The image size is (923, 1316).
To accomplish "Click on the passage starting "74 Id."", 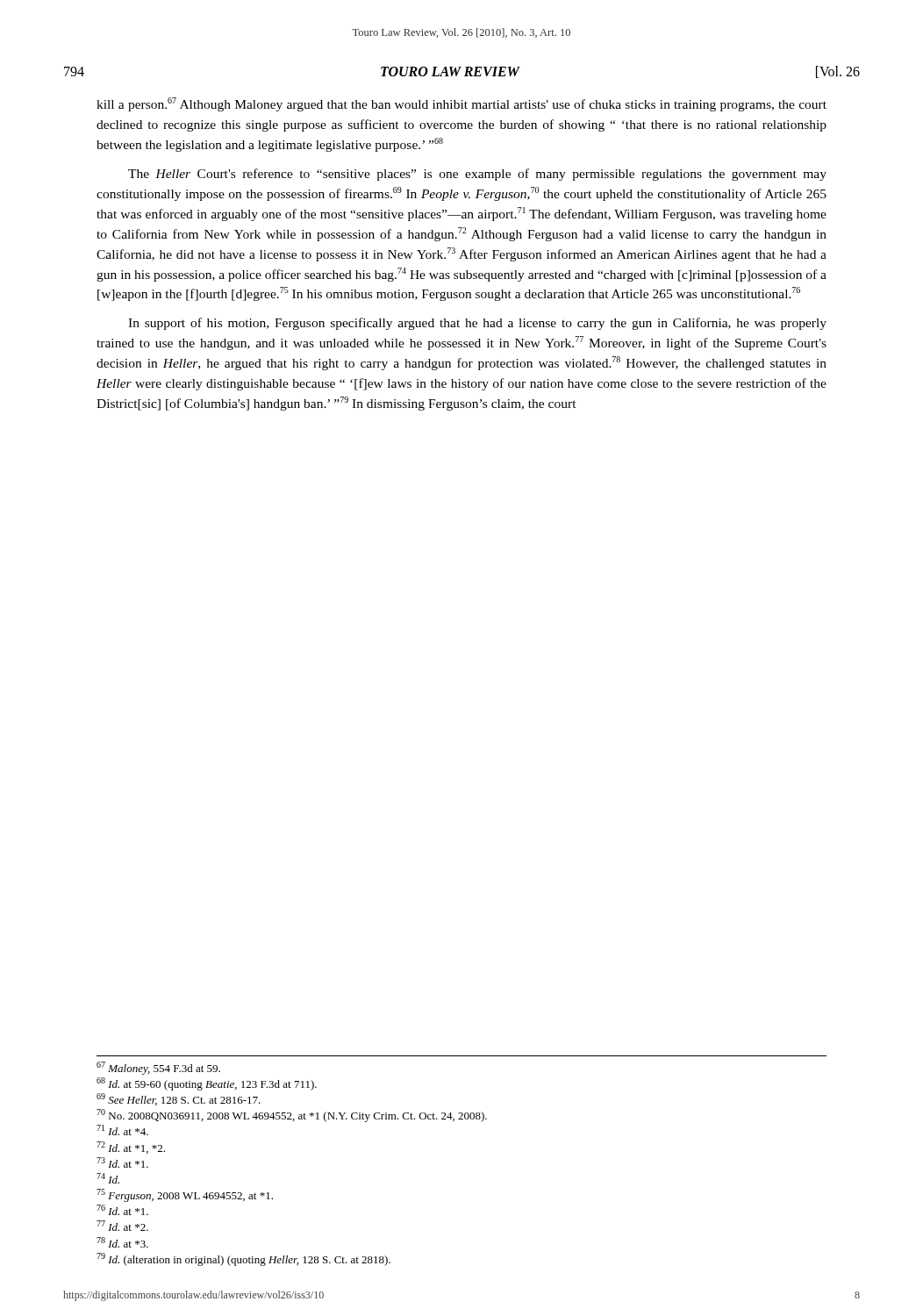I will [x=109, y=1179].
